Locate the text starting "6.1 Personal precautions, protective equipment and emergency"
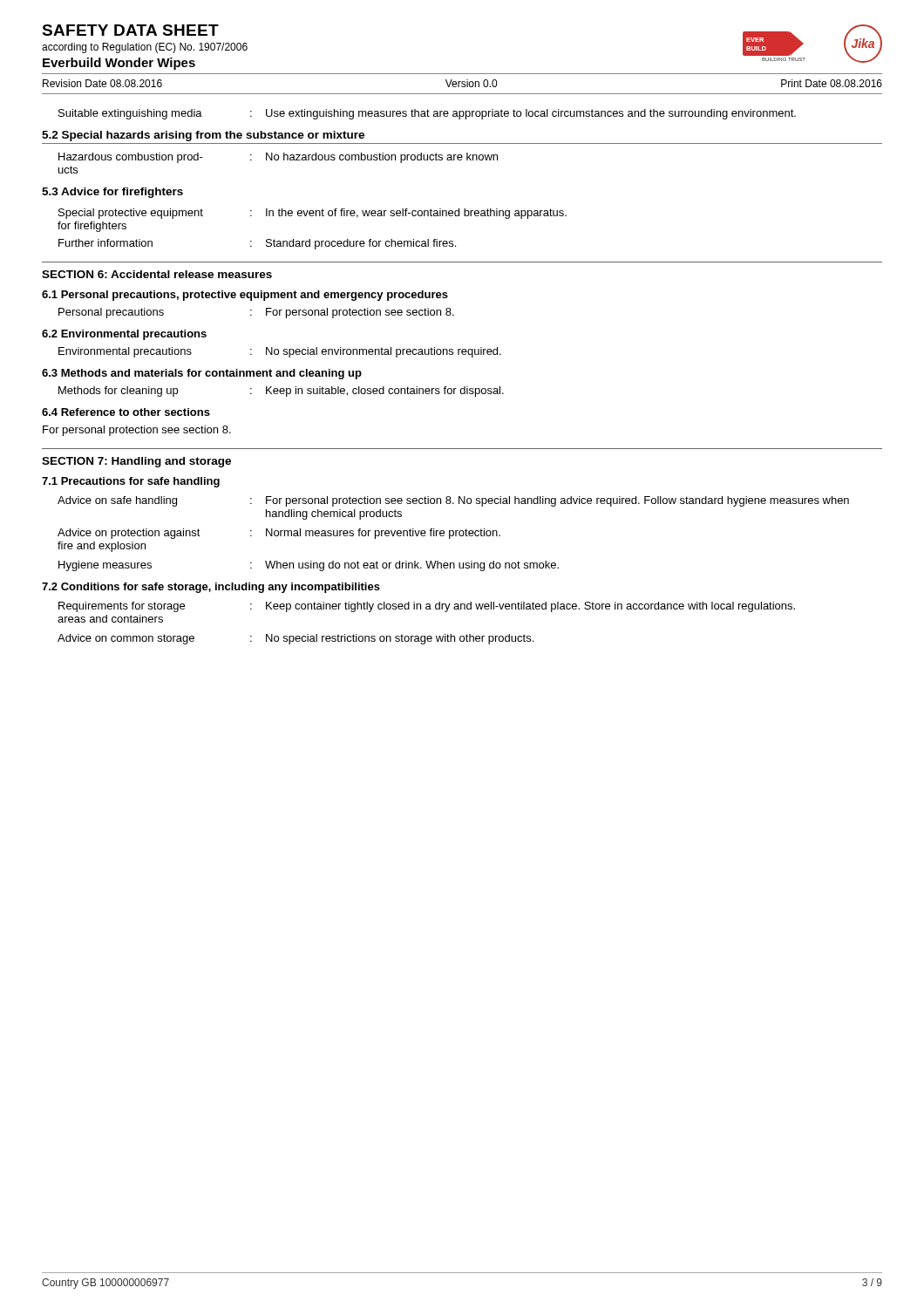 coord(245,296)
